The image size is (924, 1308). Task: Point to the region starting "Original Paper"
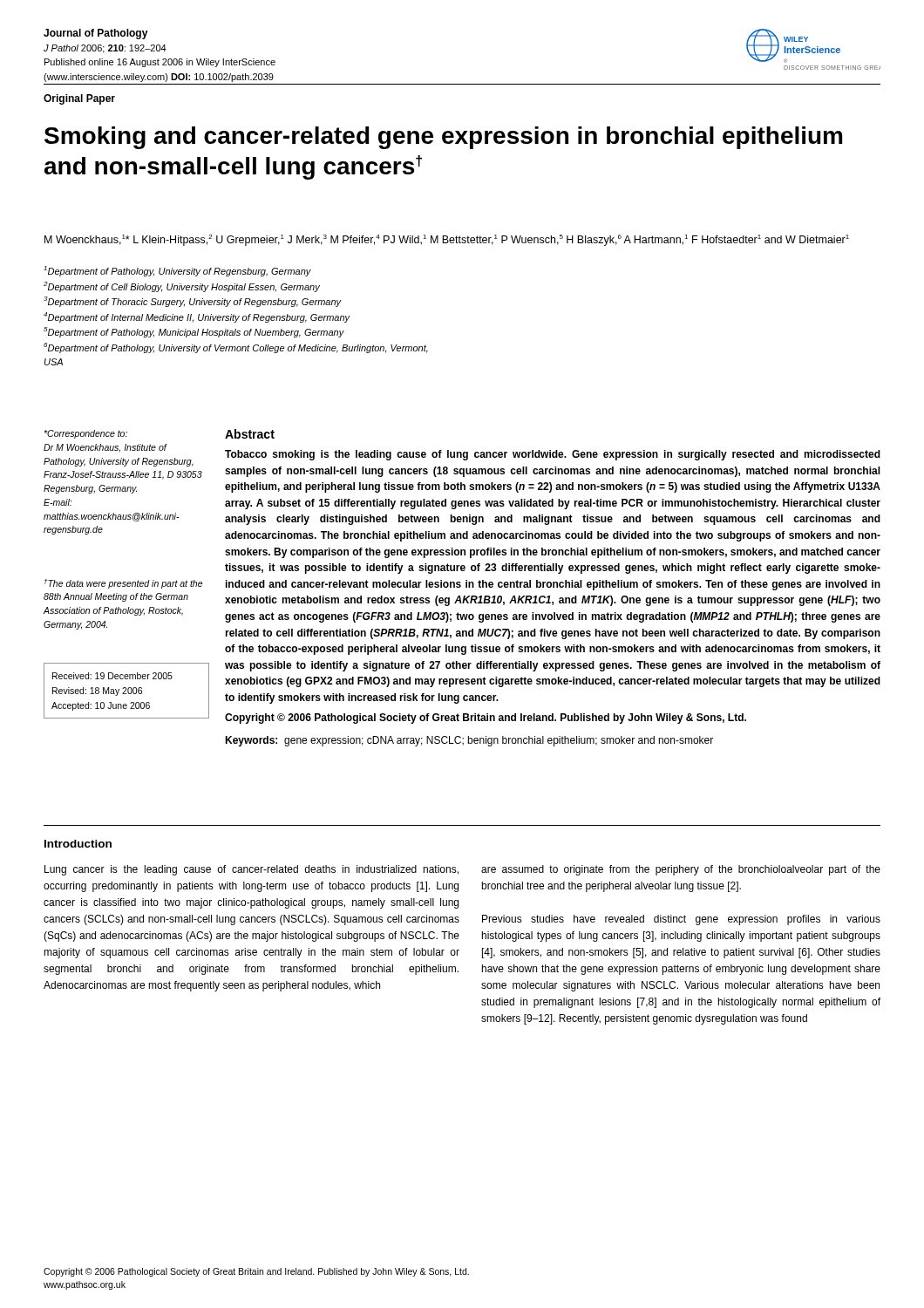tap(79, 99)
